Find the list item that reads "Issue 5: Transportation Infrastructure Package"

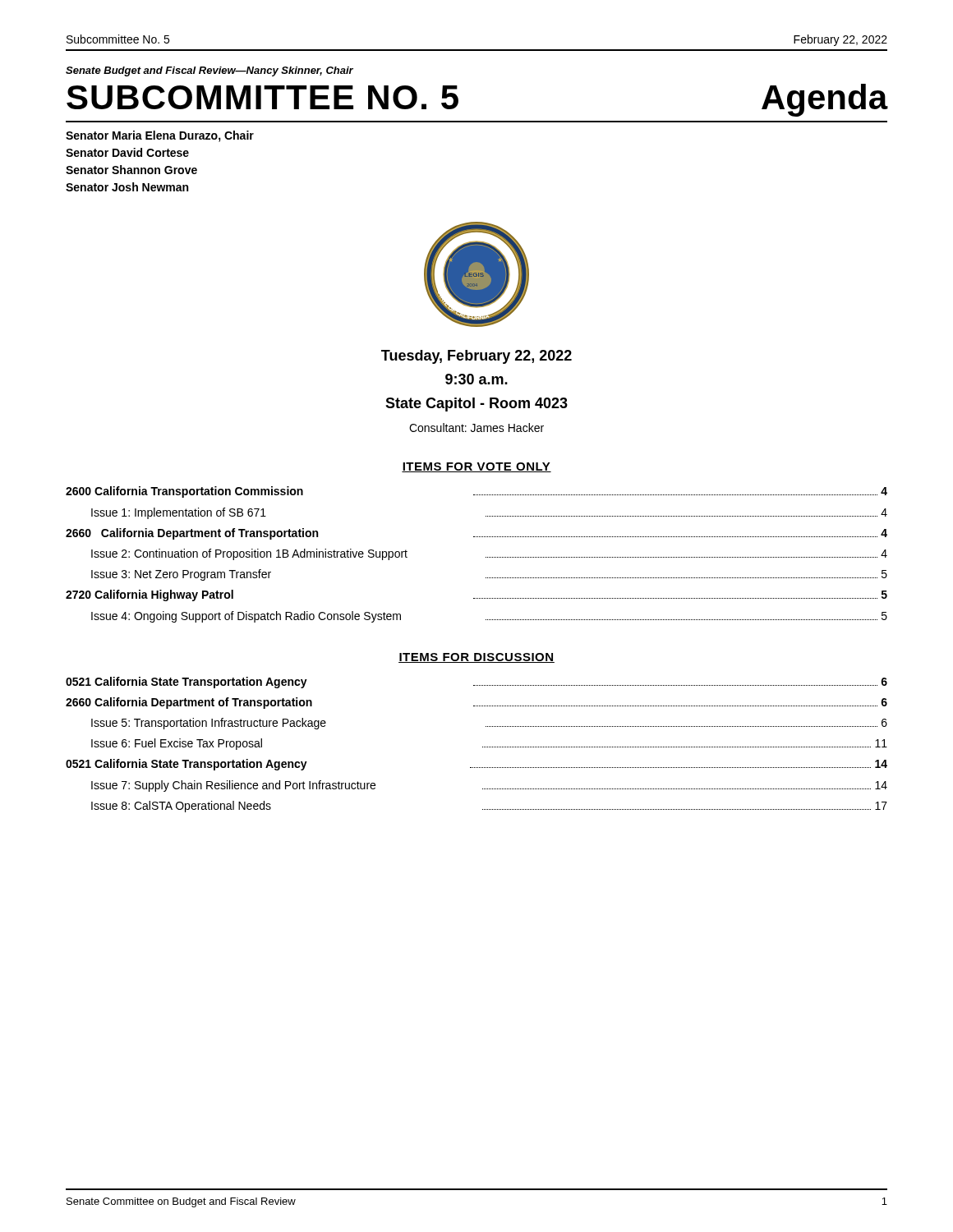pos(489,723)
